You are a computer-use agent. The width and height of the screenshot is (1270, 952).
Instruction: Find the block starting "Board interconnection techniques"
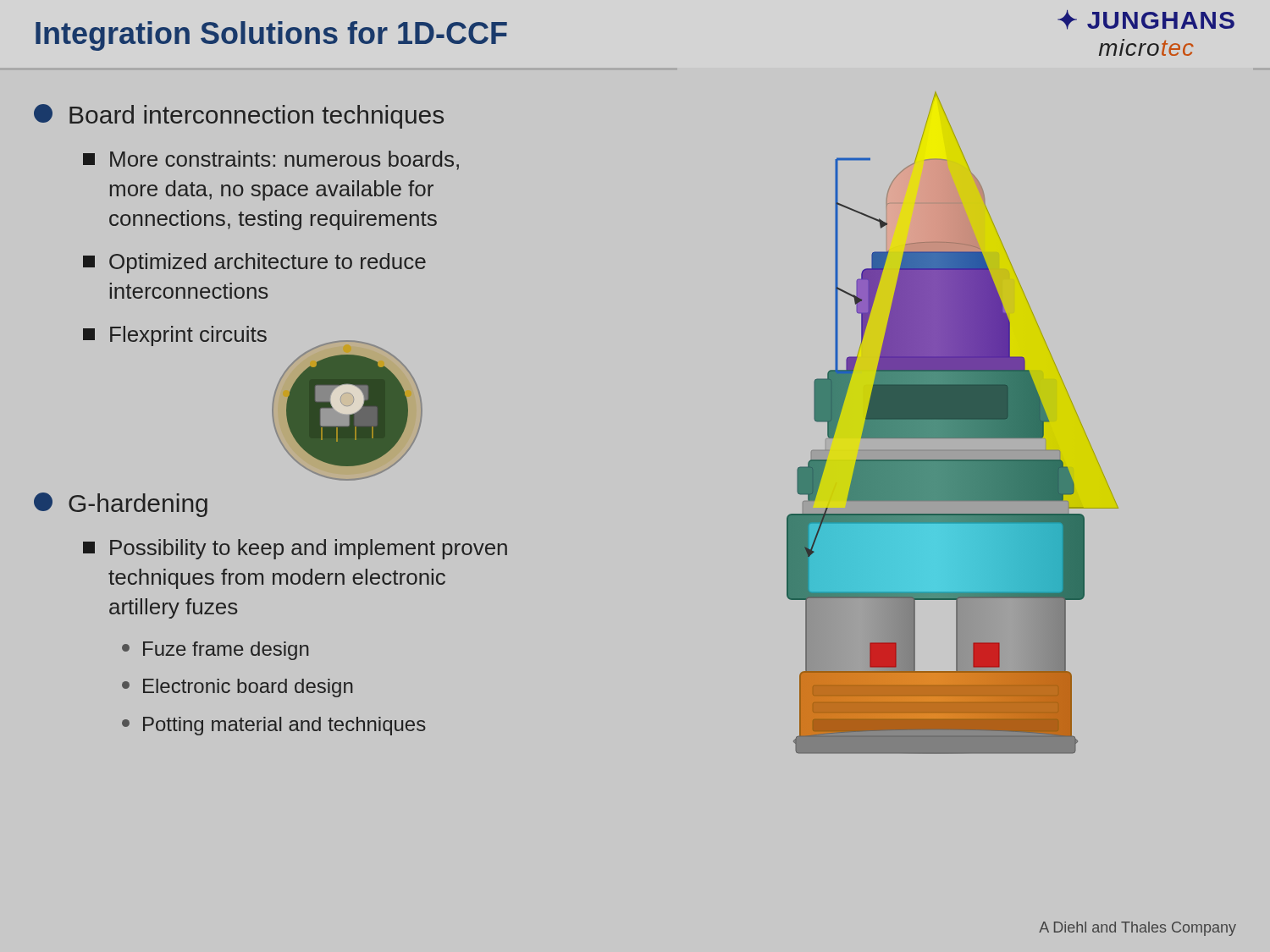click(x=239, y=113)
